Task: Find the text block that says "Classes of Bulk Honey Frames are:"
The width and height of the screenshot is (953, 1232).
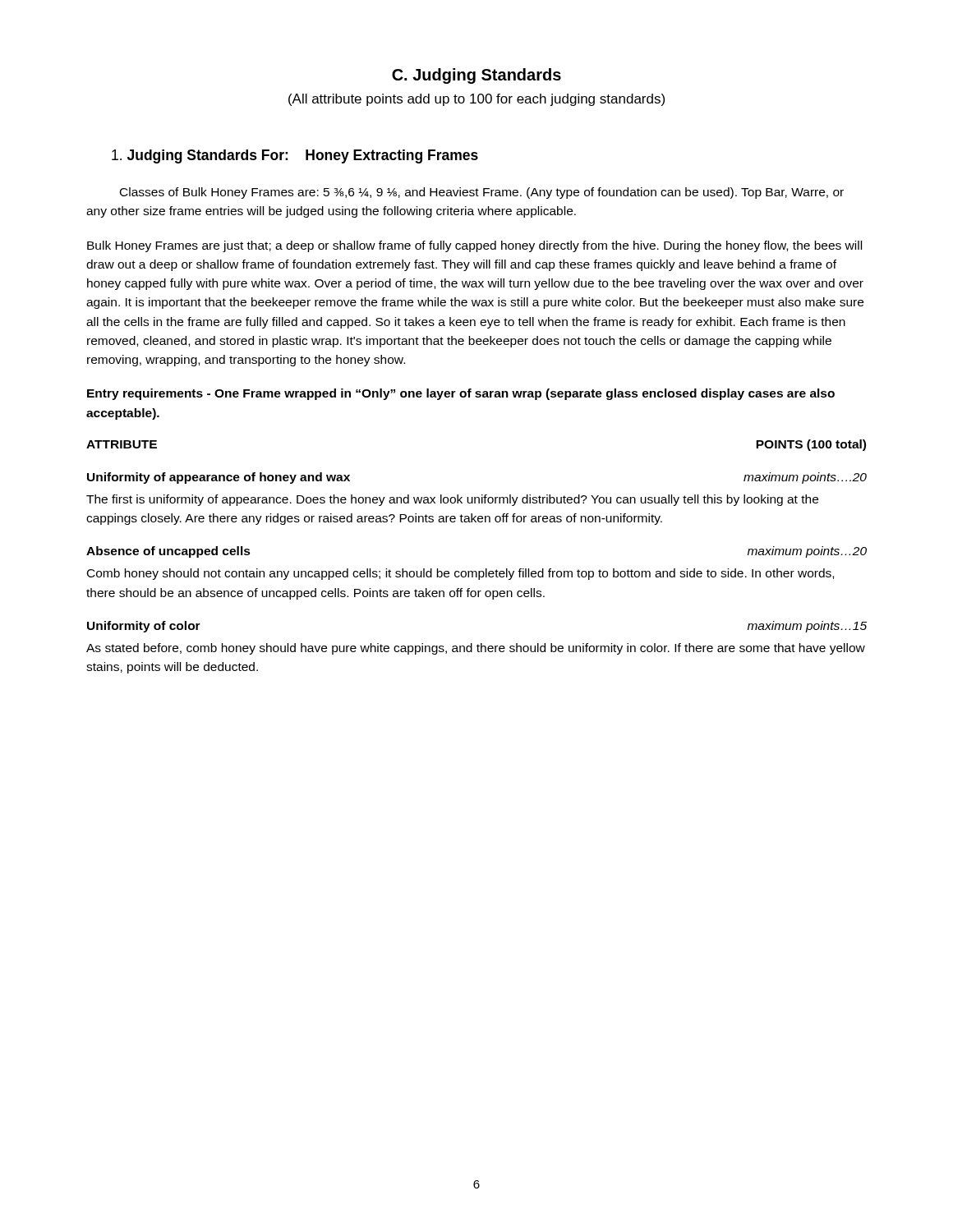Action: coord(465,201)
